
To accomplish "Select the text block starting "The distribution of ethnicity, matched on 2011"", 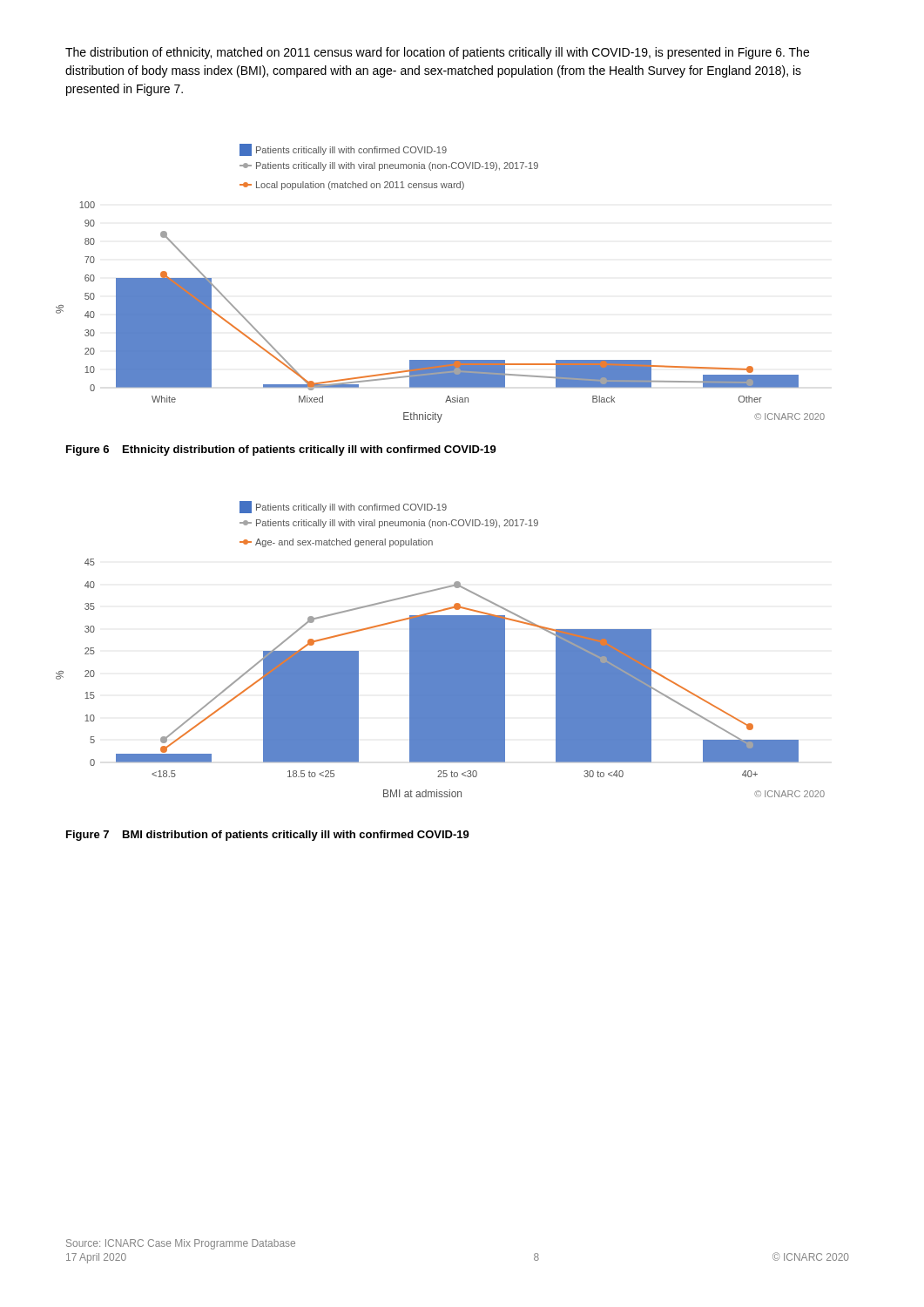I will (x=437, y=71).
